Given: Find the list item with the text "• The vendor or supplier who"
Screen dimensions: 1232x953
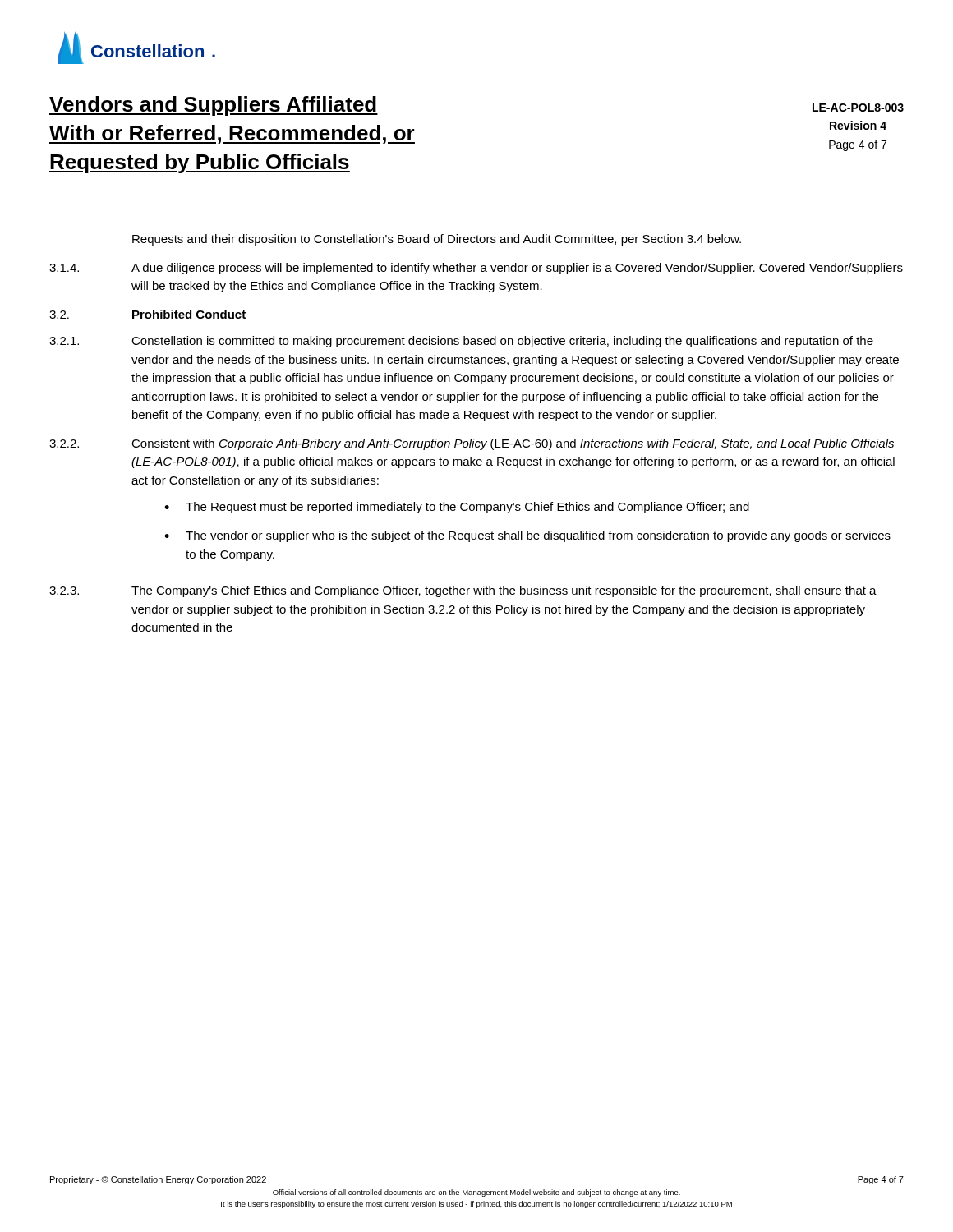Looking at the screenshot, I should click(x=534, y=545).
